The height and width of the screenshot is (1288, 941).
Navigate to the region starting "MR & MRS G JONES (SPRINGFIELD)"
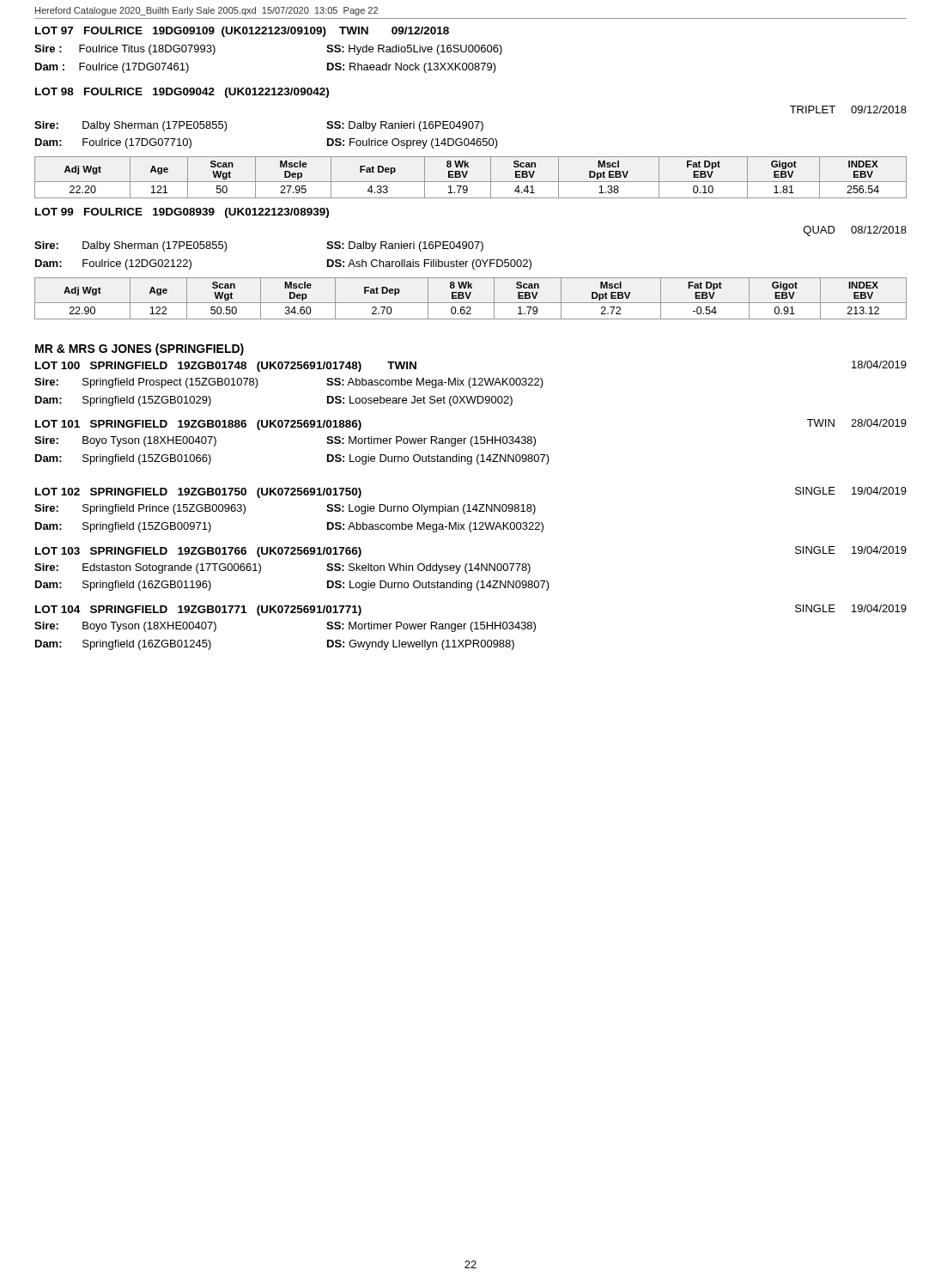[139, 348]
